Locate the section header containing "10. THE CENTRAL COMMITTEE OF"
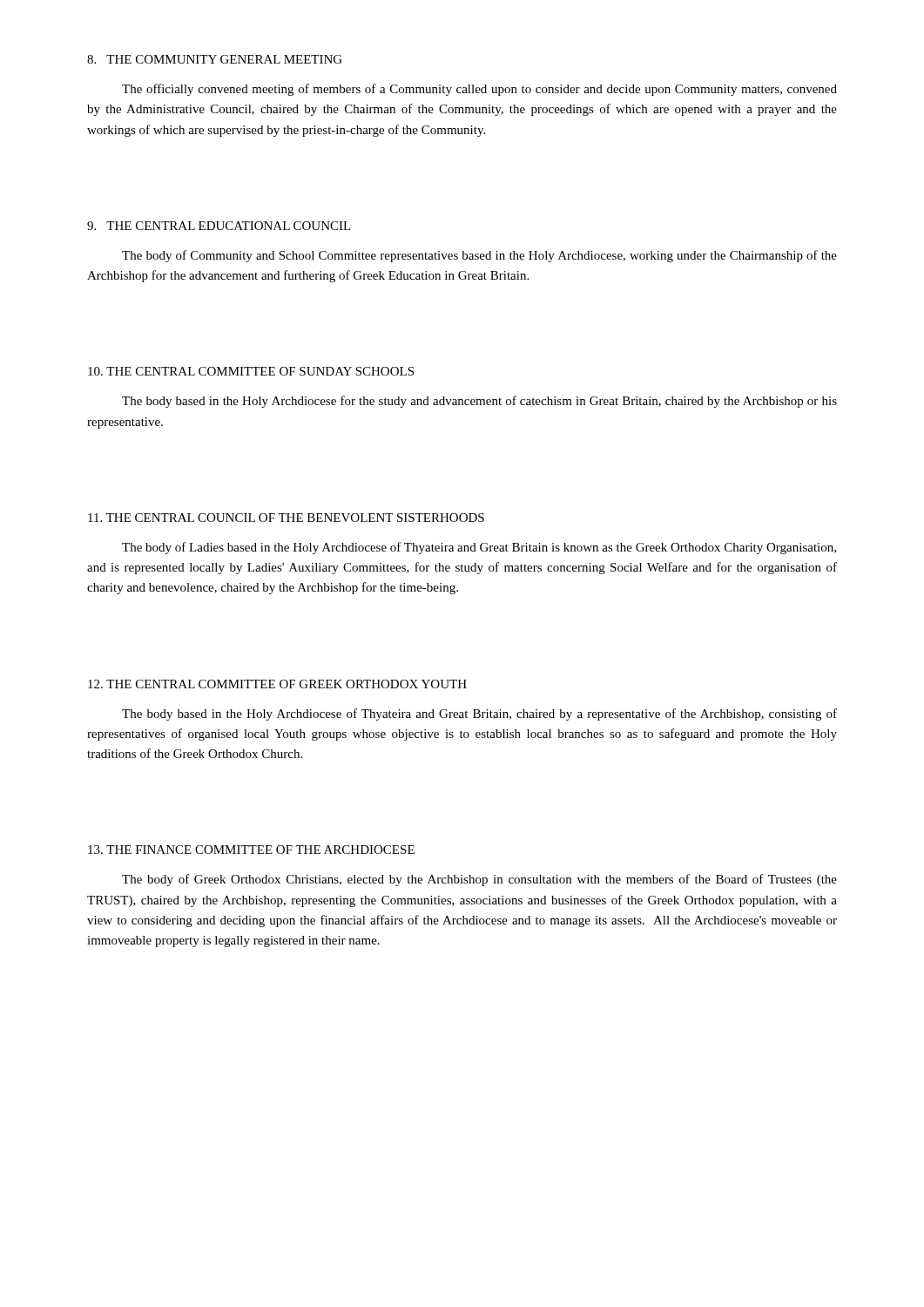The height and width of the screenshot is (1307, 924). click(251, 371)
